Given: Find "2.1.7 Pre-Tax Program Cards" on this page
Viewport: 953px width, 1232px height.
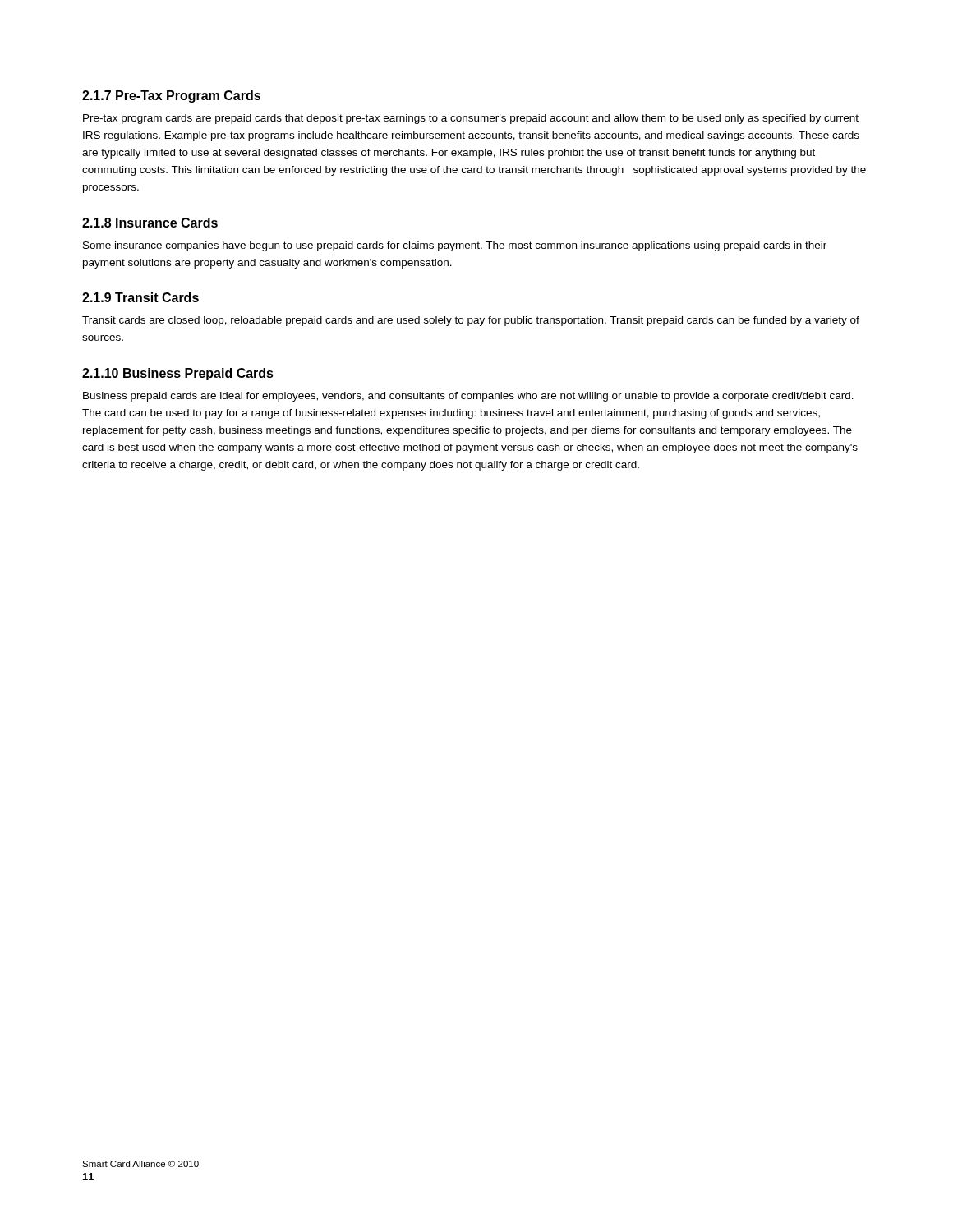Looking at the screenshot, I should click(x=172, y=96).
